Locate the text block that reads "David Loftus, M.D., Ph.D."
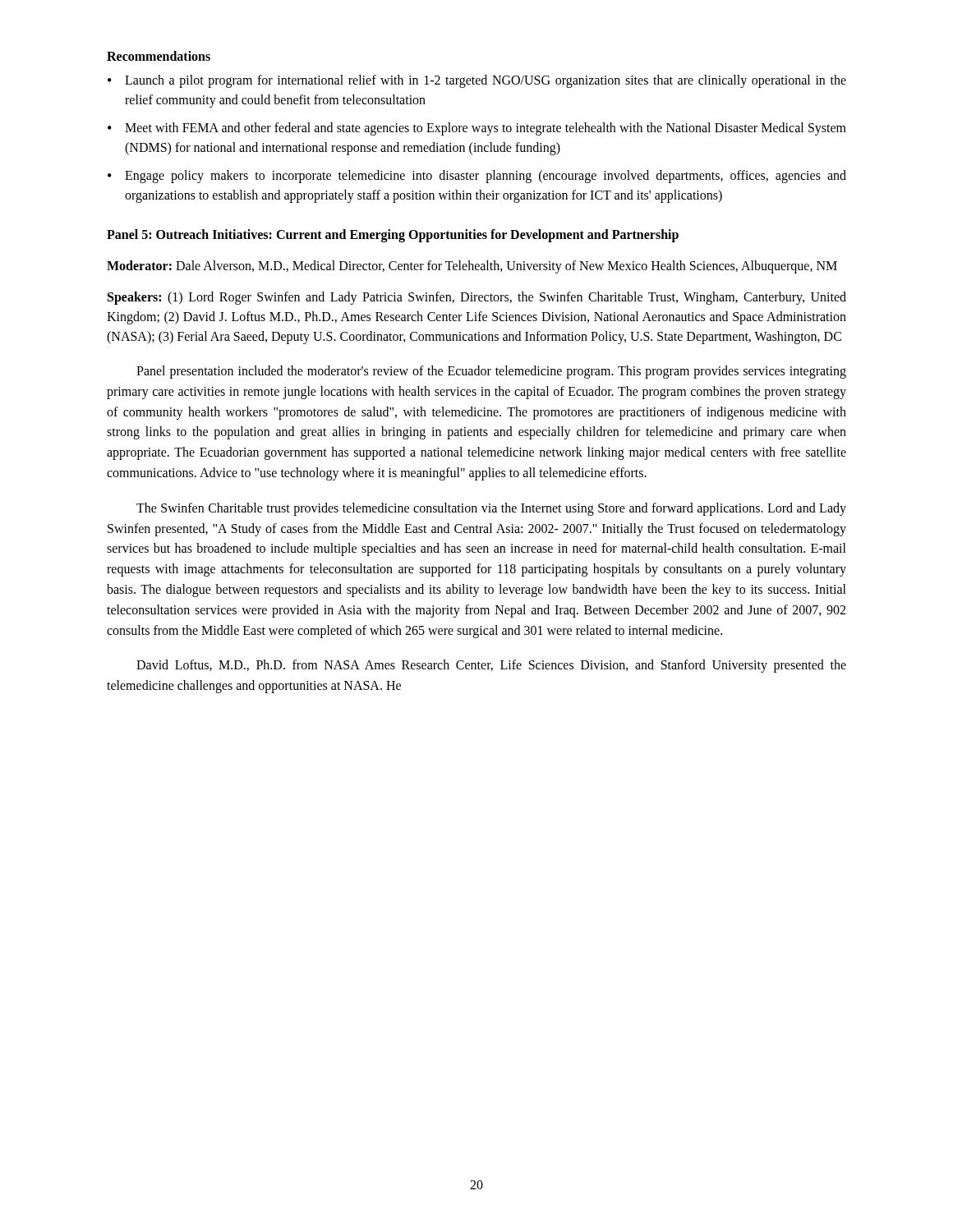This screenshot has height=1232, width=953. point(476,675)
